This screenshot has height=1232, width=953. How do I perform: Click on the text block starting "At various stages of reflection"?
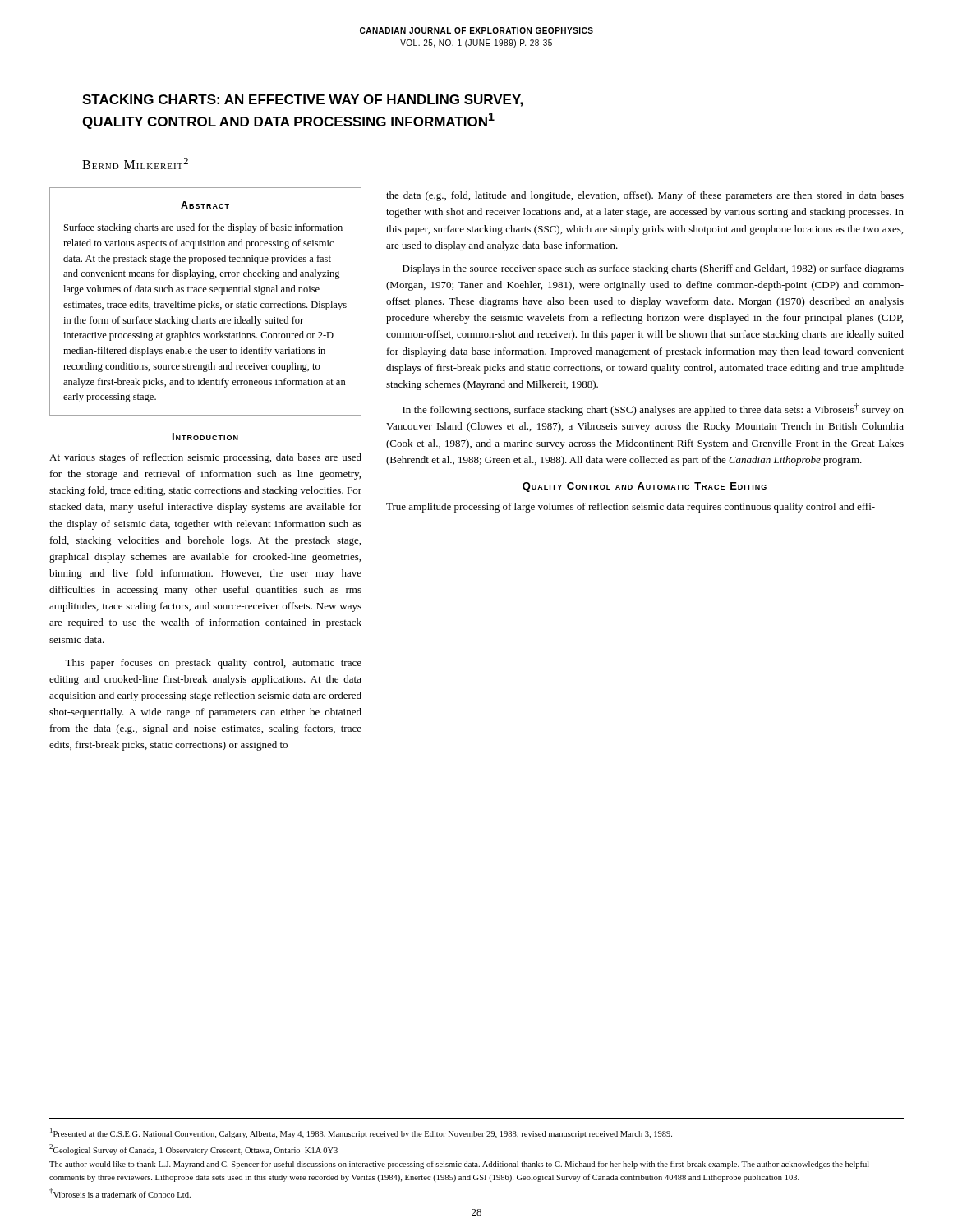205,601
